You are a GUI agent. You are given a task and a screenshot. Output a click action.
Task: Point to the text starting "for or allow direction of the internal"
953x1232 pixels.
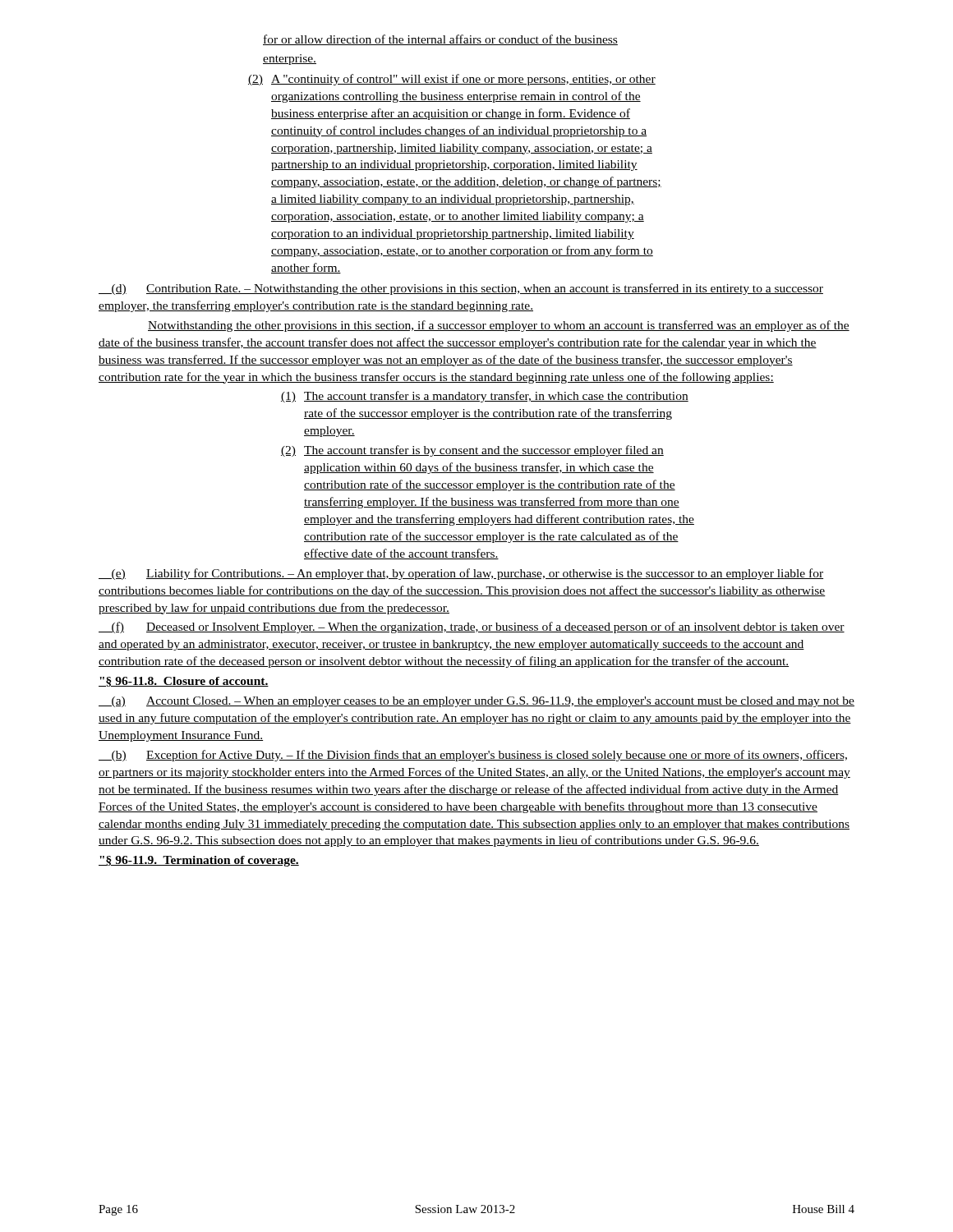(559, 49)
